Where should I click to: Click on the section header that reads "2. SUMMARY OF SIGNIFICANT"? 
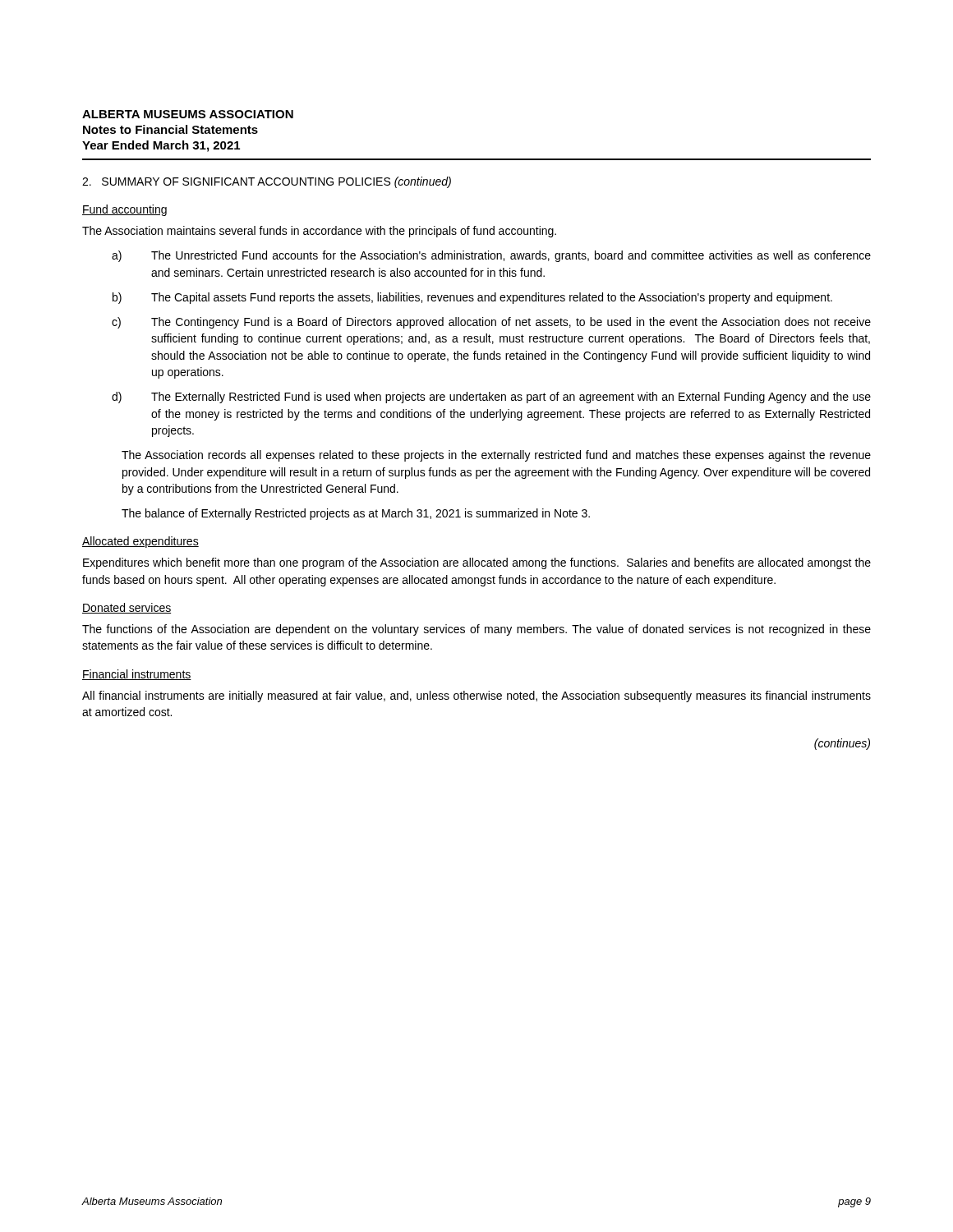point(267,182)
